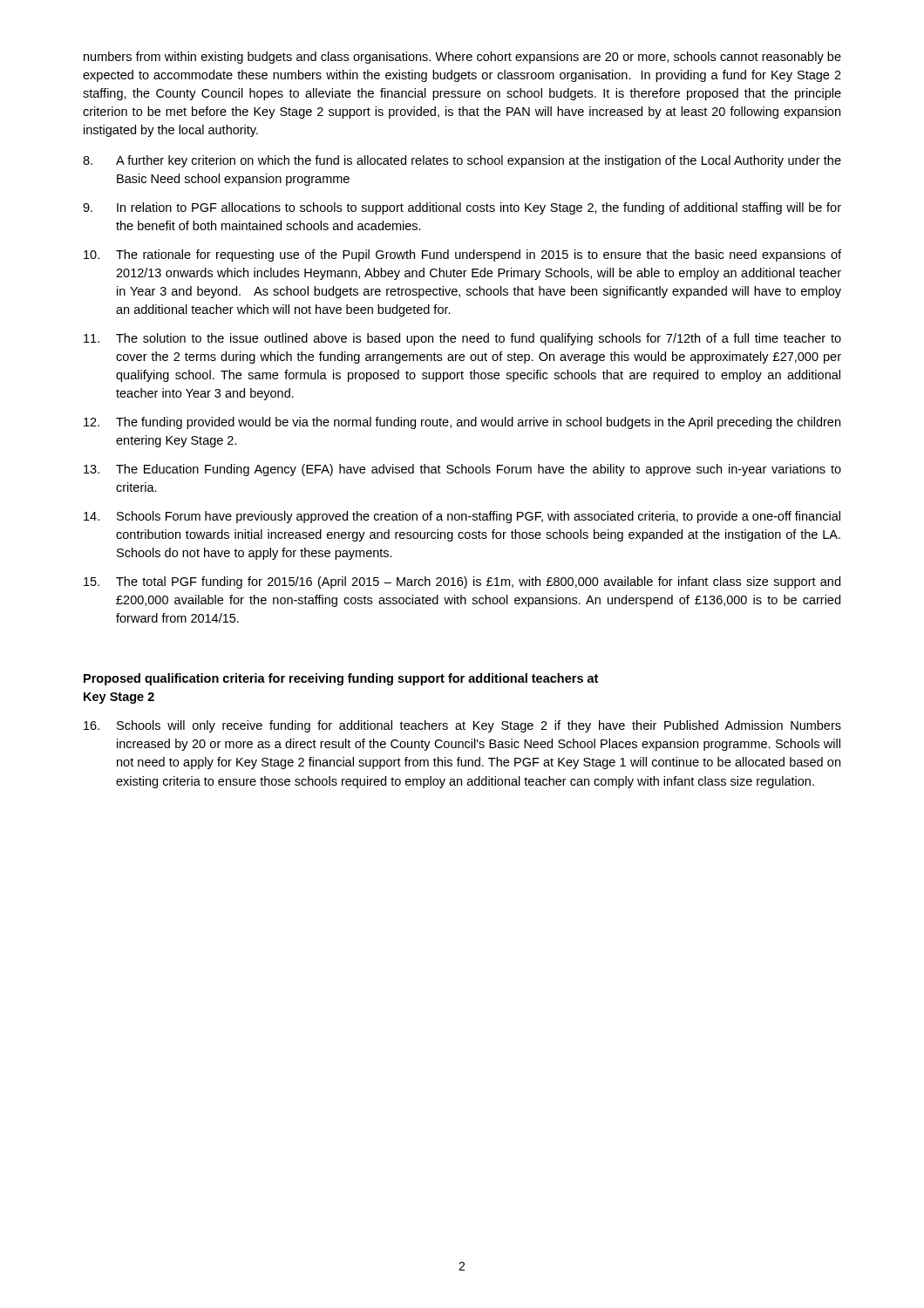Click on the block starting "15. The total PGF funding for 2015/16 (April"

(x=462, y=601)
